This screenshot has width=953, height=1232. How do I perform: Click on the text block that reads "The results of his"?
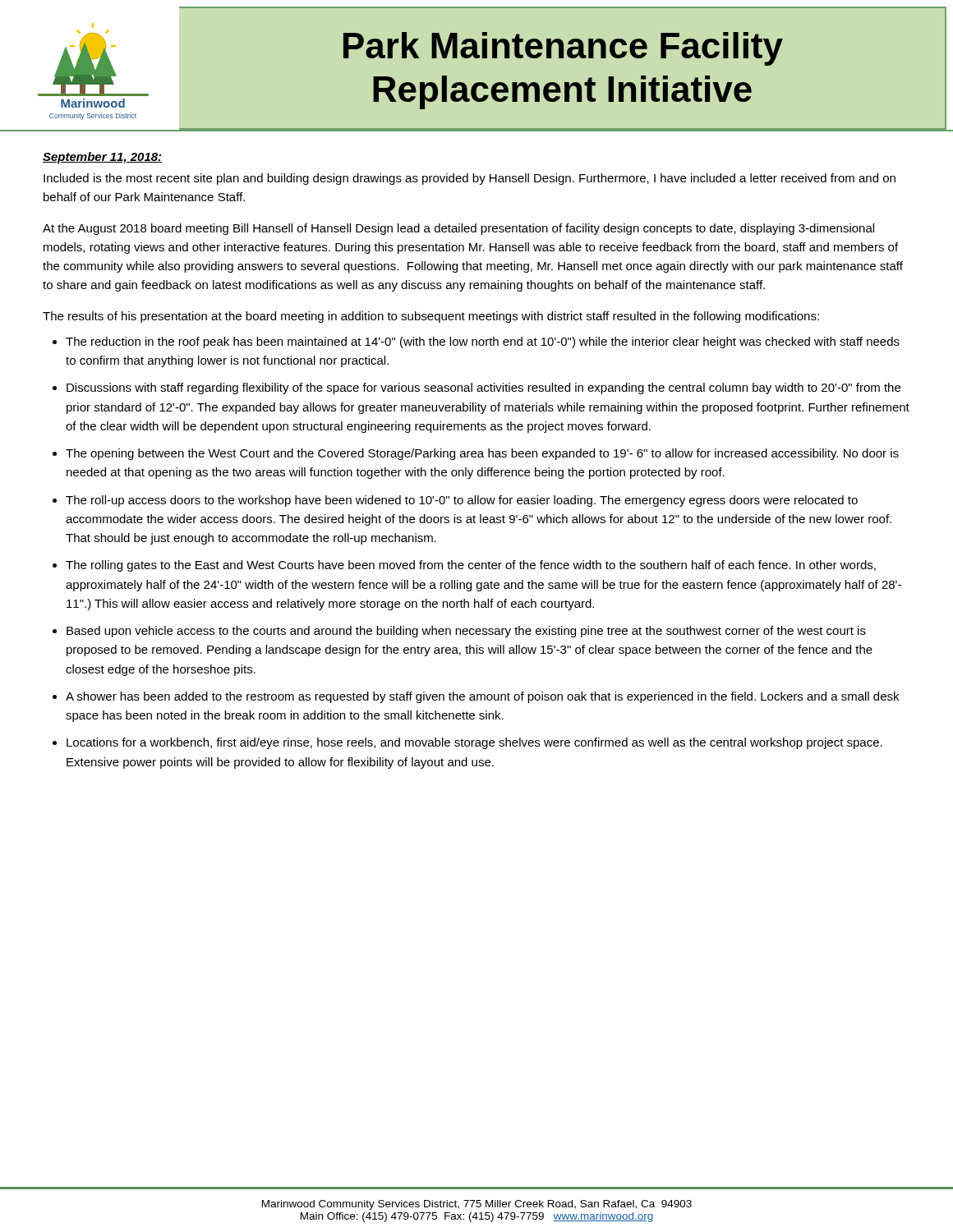click(431, 315)
